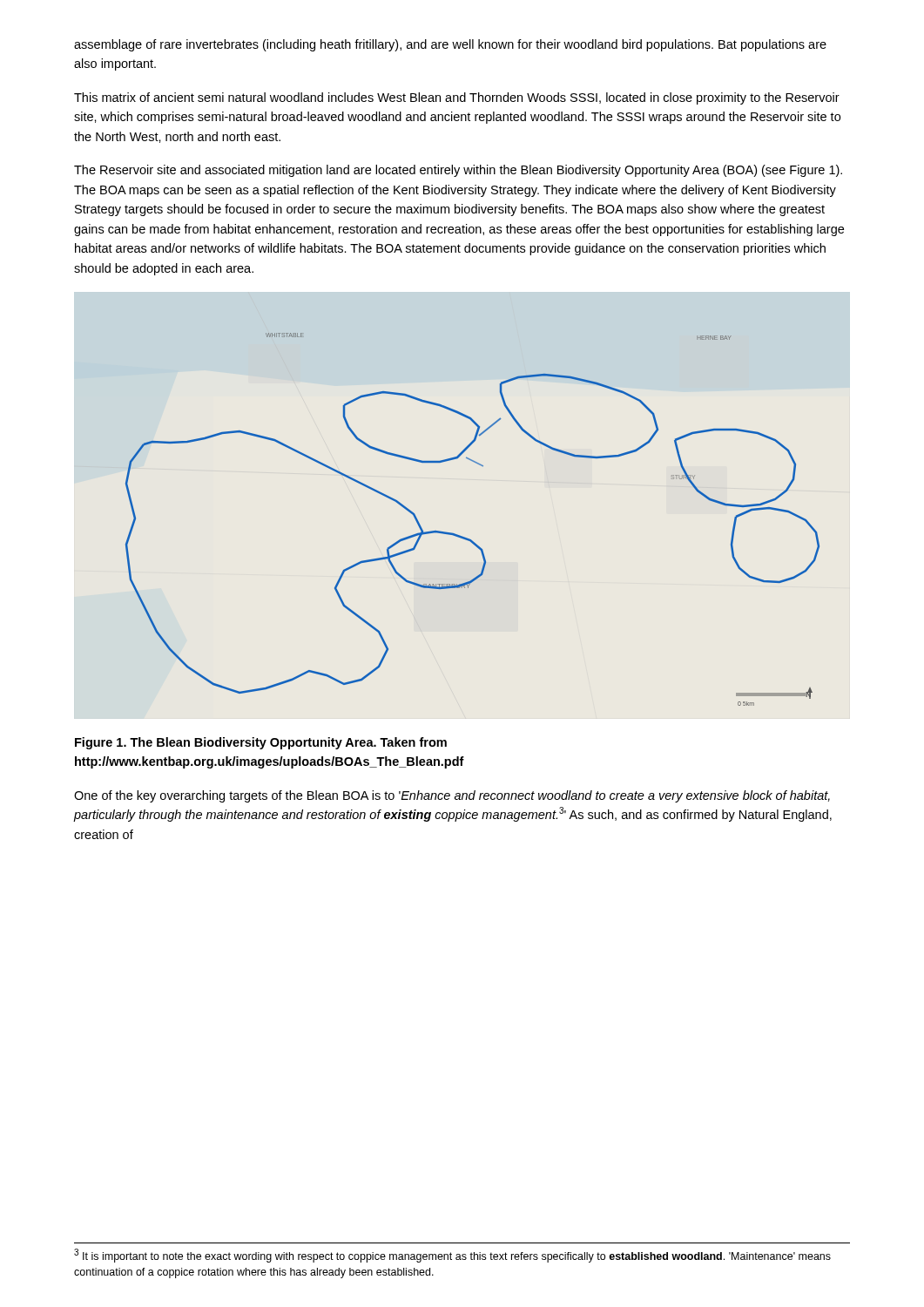Screen dimensions: 1307x924
Task: Click on the map
Action: coord(462,507)
